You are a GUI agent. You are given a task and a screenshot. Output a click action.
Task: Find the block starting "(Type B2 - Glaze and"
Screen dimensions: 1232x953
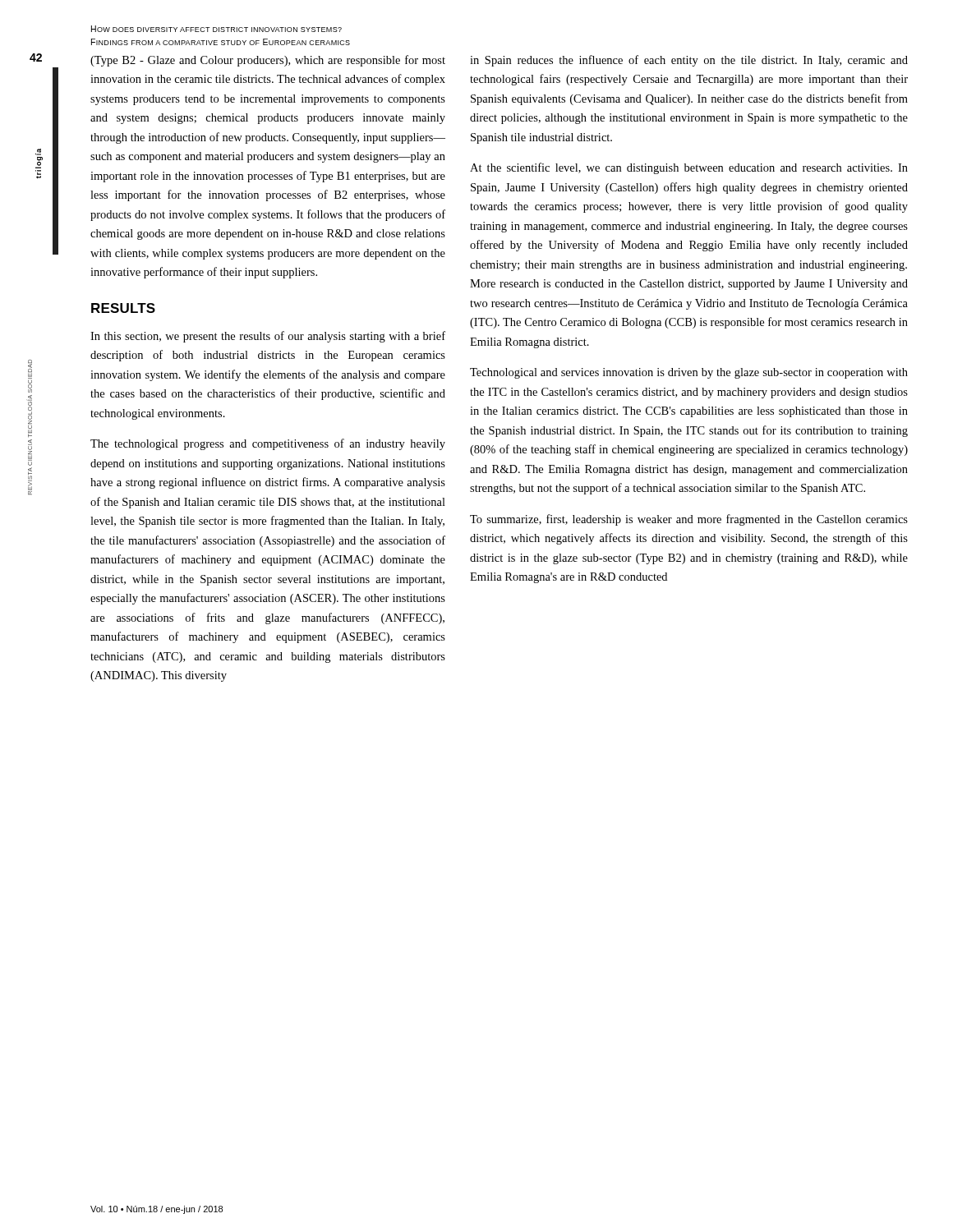pyautogui.click(x=268, y=166)
